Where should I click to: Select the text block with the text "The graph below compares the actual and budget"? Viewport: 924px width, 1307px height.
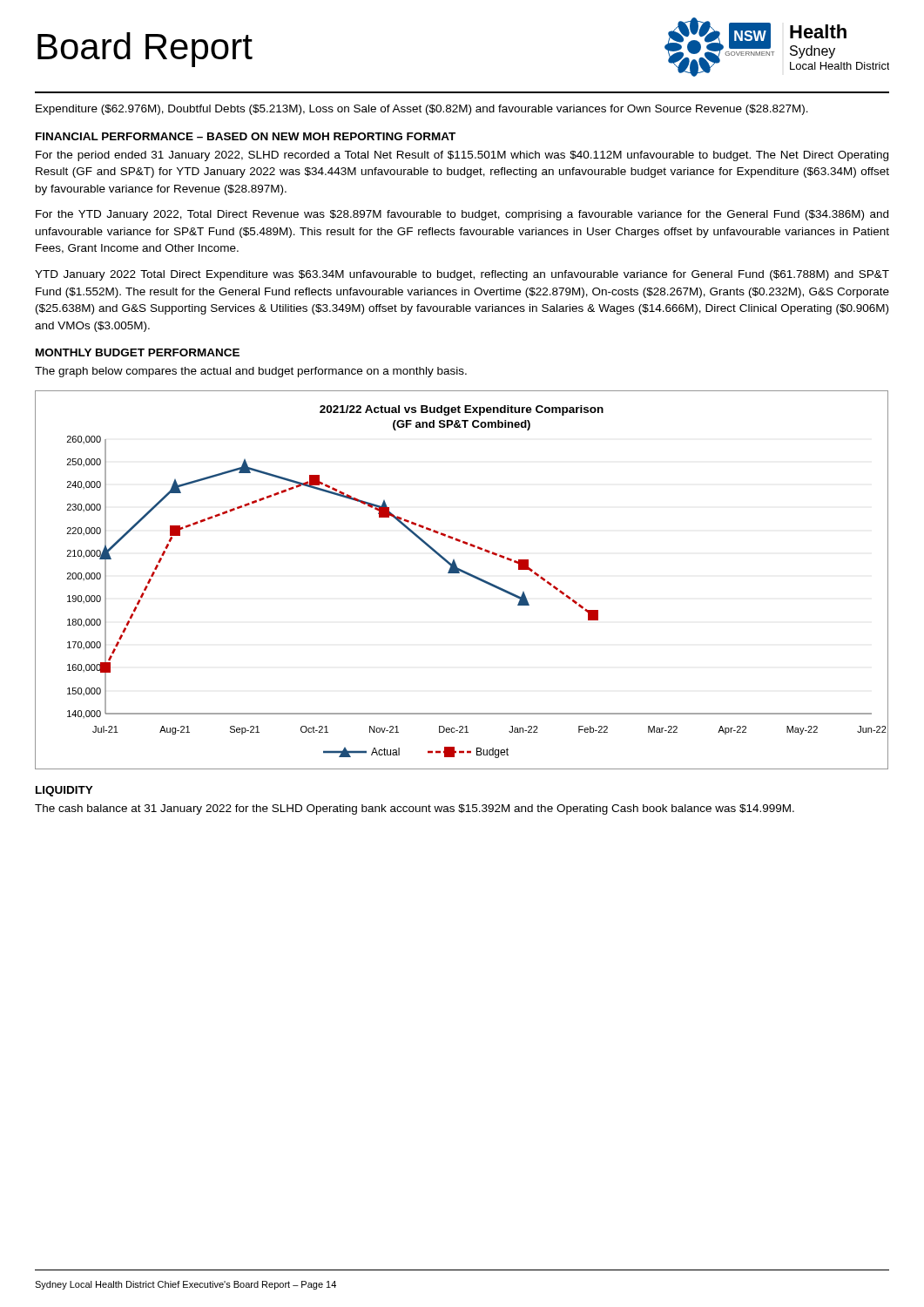point(251,371)
